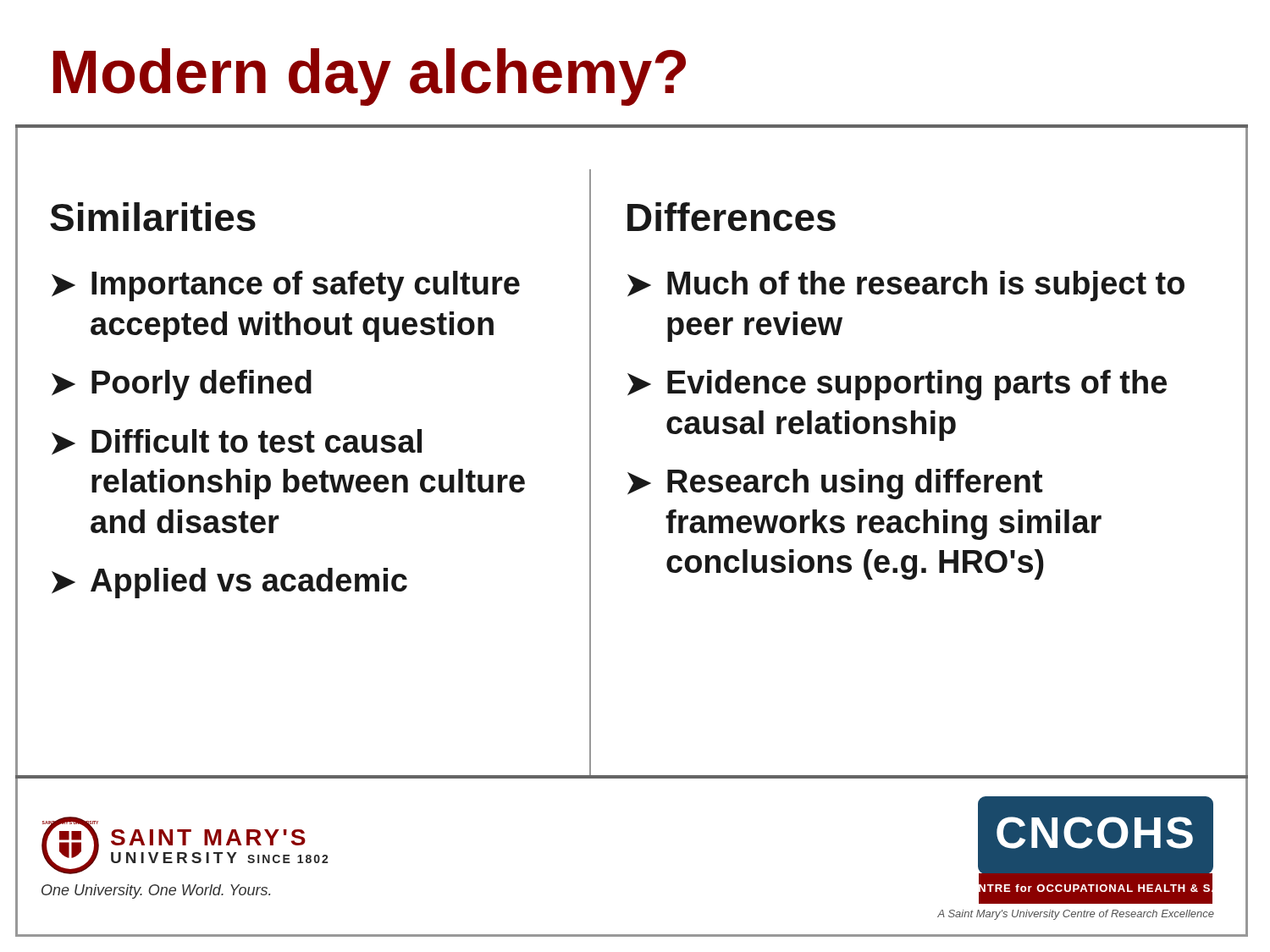Locate the list item containing "➤ Difficult to test causal relationship between"
This screenshot has width=1270, height=952.
307,482
